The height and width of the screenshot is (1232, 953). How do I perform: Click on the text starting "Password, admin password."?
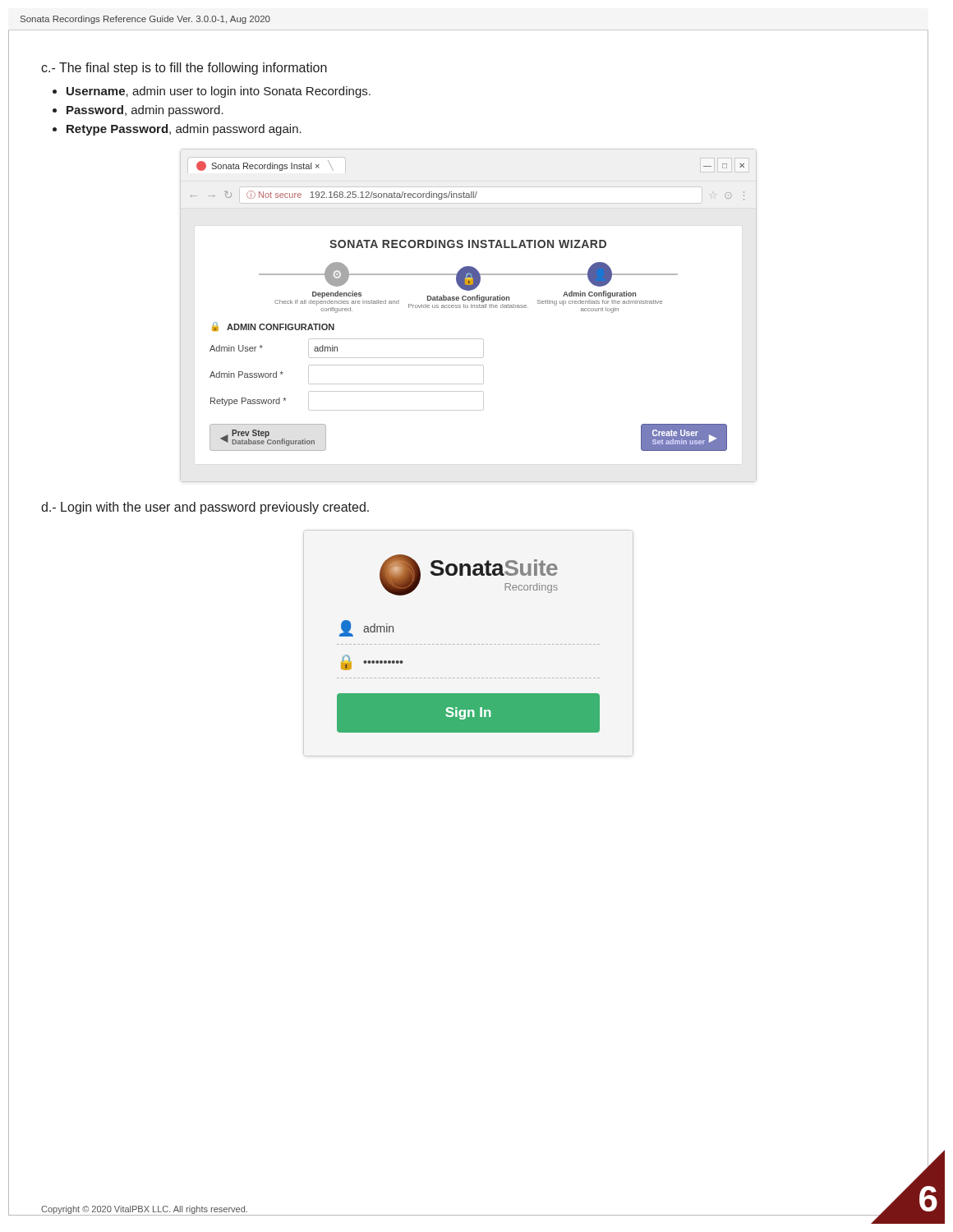tap(145, 110)
